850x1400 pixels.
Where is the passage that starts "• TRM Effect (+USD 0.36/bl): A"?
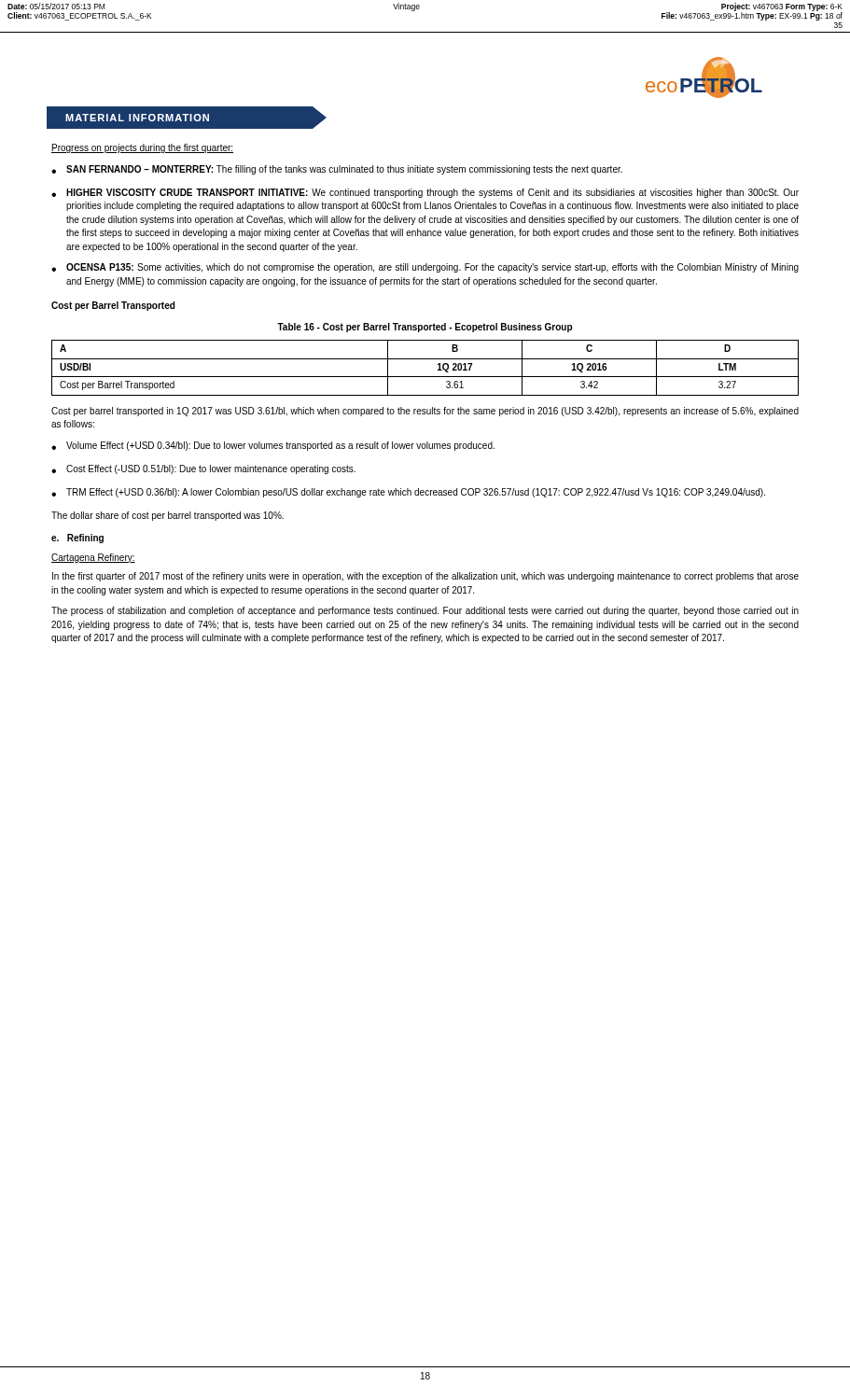pyautogui.click(x=425, y=494)
